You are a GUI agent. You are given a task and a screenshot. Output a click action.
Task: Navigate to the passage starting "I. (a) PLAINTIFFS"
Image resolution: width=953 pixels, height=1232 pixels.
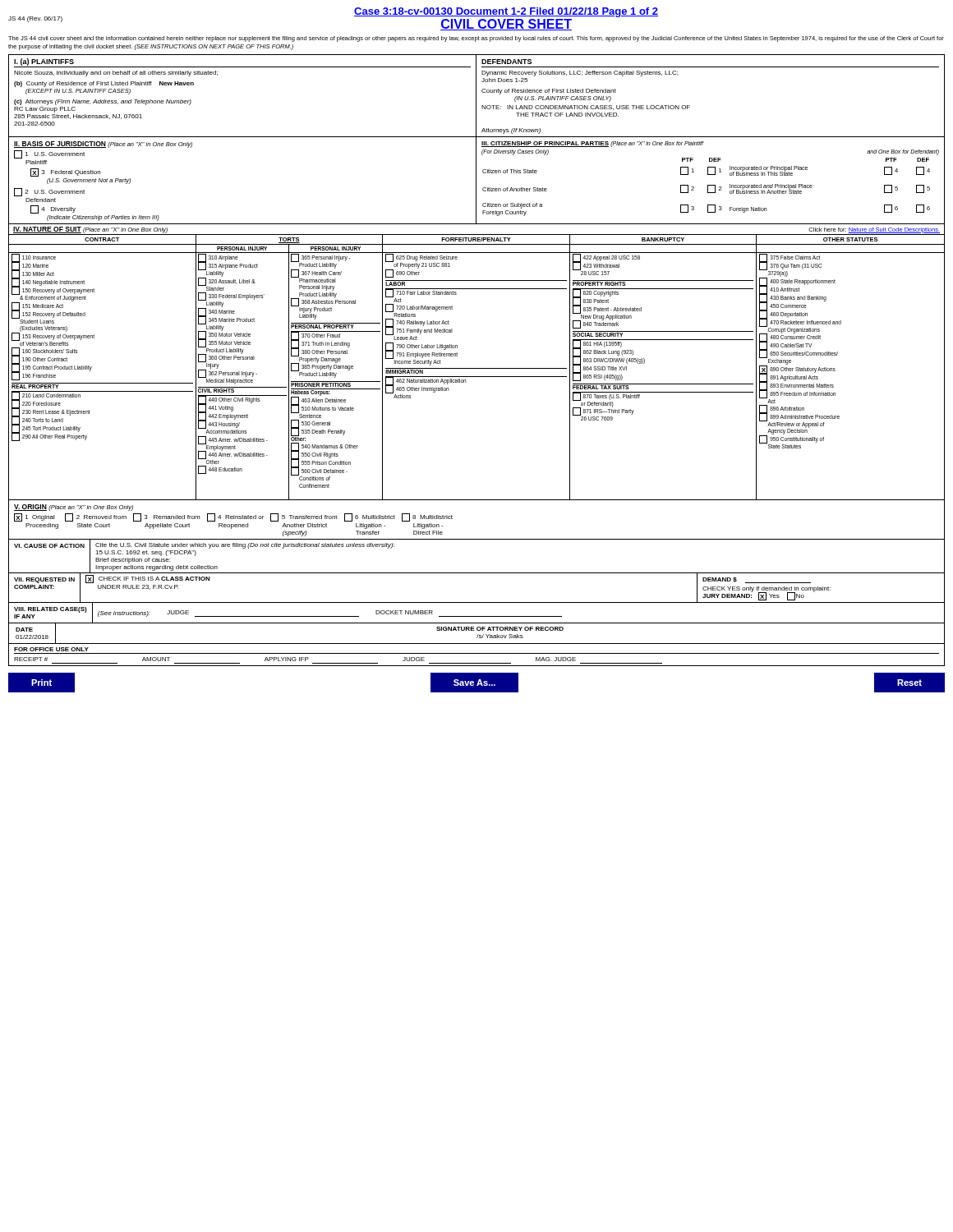click(x=44, y=62)
